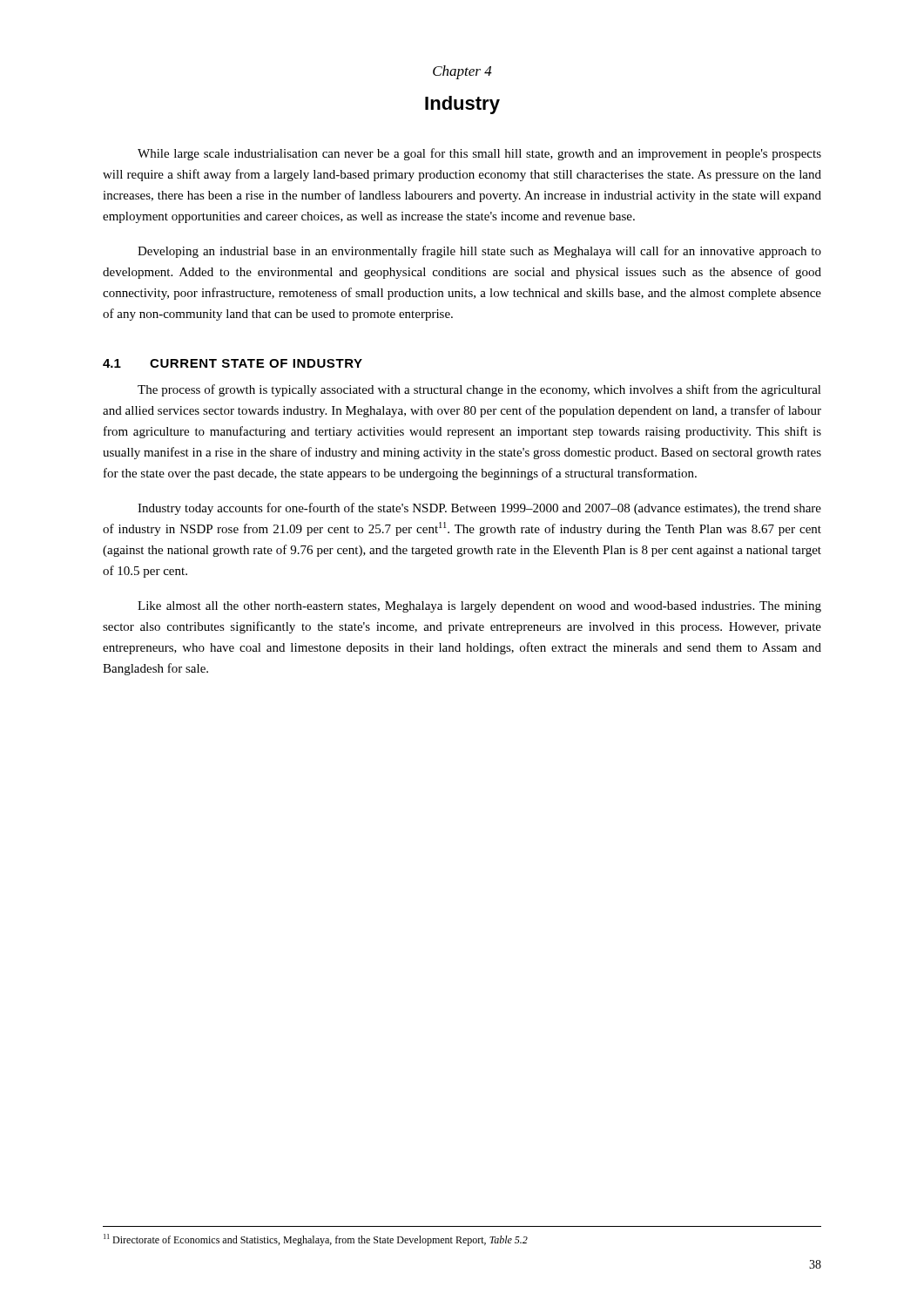Navigate to the region starting "Chapter 4"
924x1307 pixels.
coord(462,71)
